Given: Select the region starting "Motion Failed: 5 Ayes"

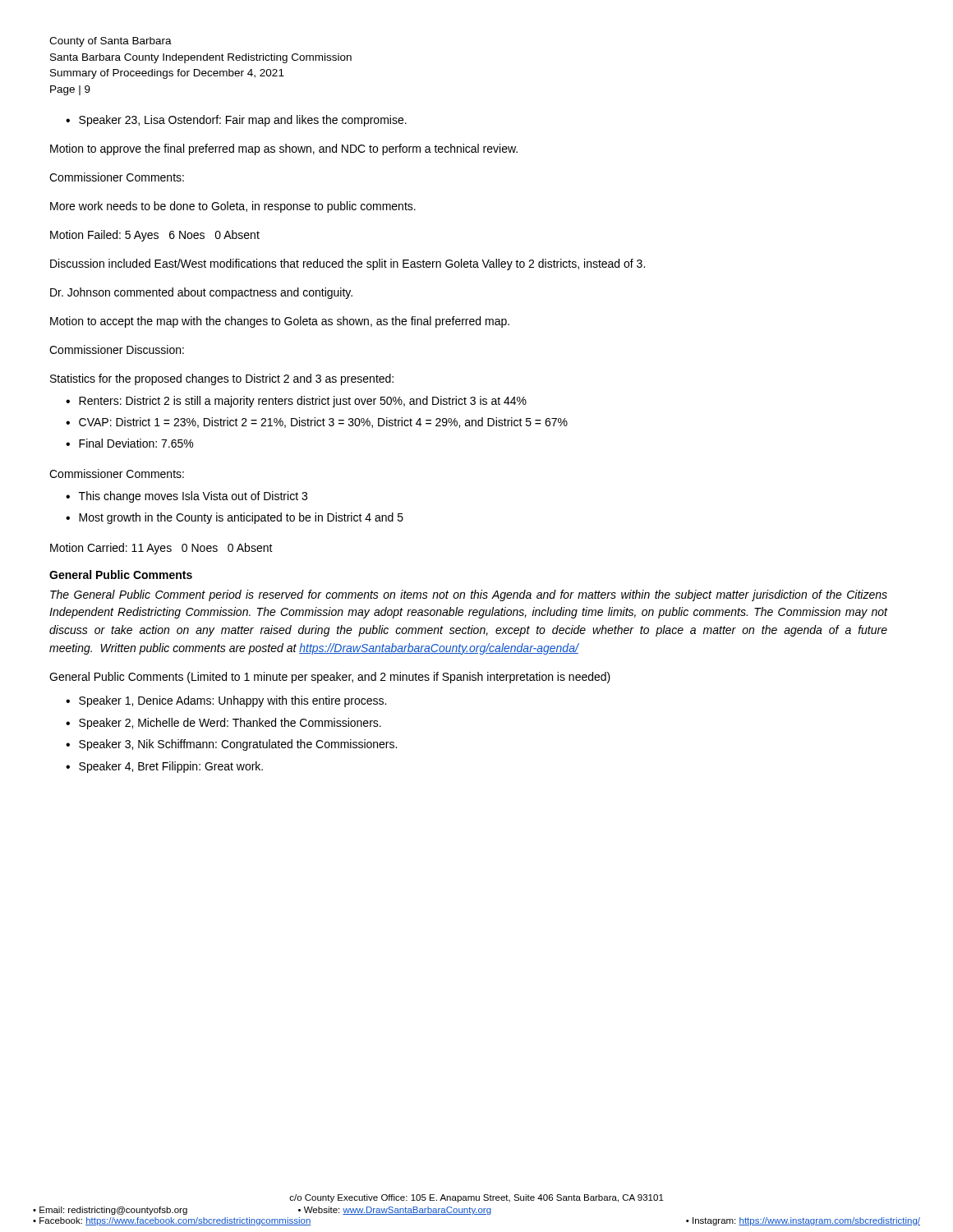Looking at the screenshot, I should (154, 235).
